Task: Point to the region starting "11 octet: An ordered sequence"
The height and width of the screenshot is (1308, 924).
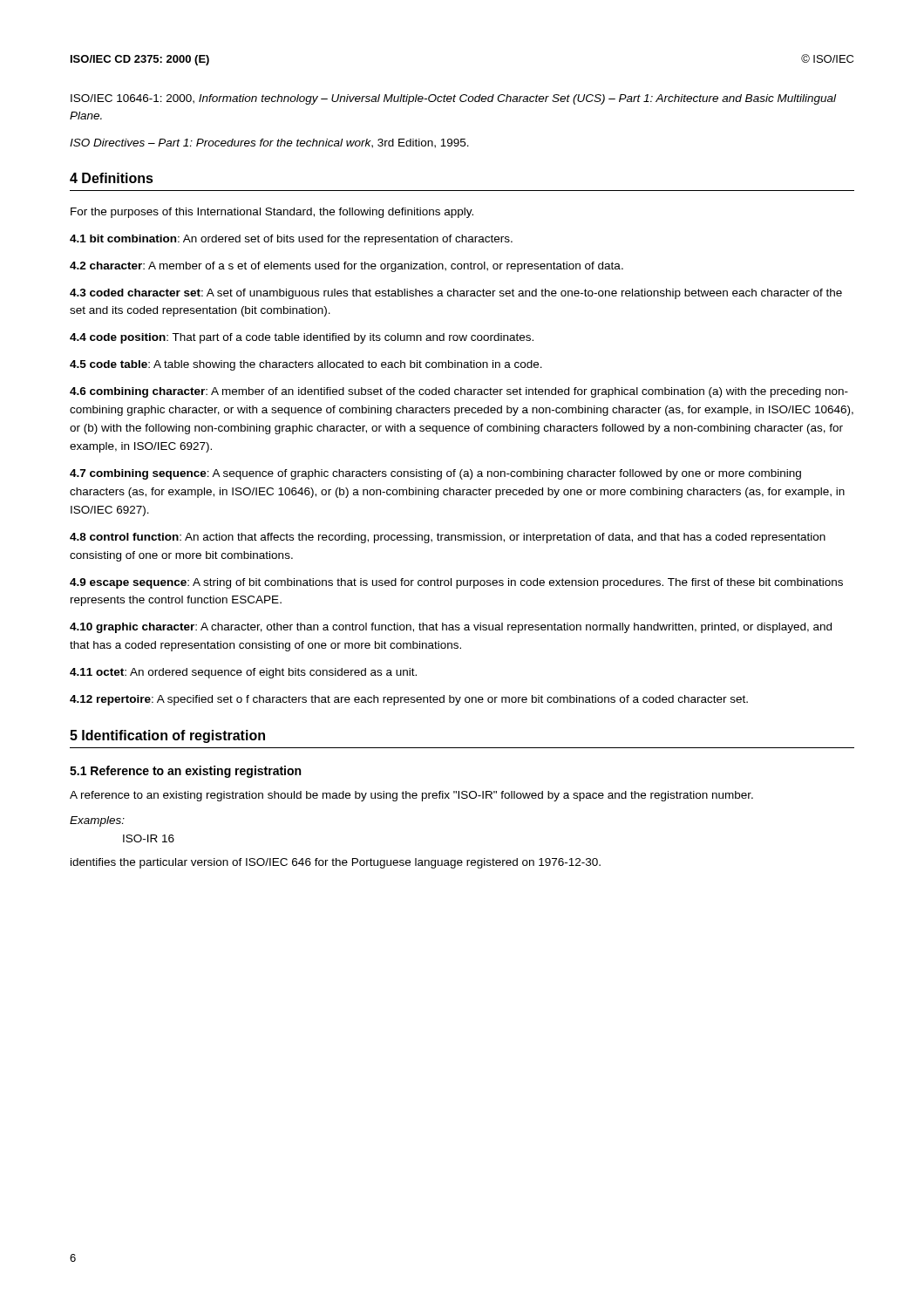Action: click(244, 672)
